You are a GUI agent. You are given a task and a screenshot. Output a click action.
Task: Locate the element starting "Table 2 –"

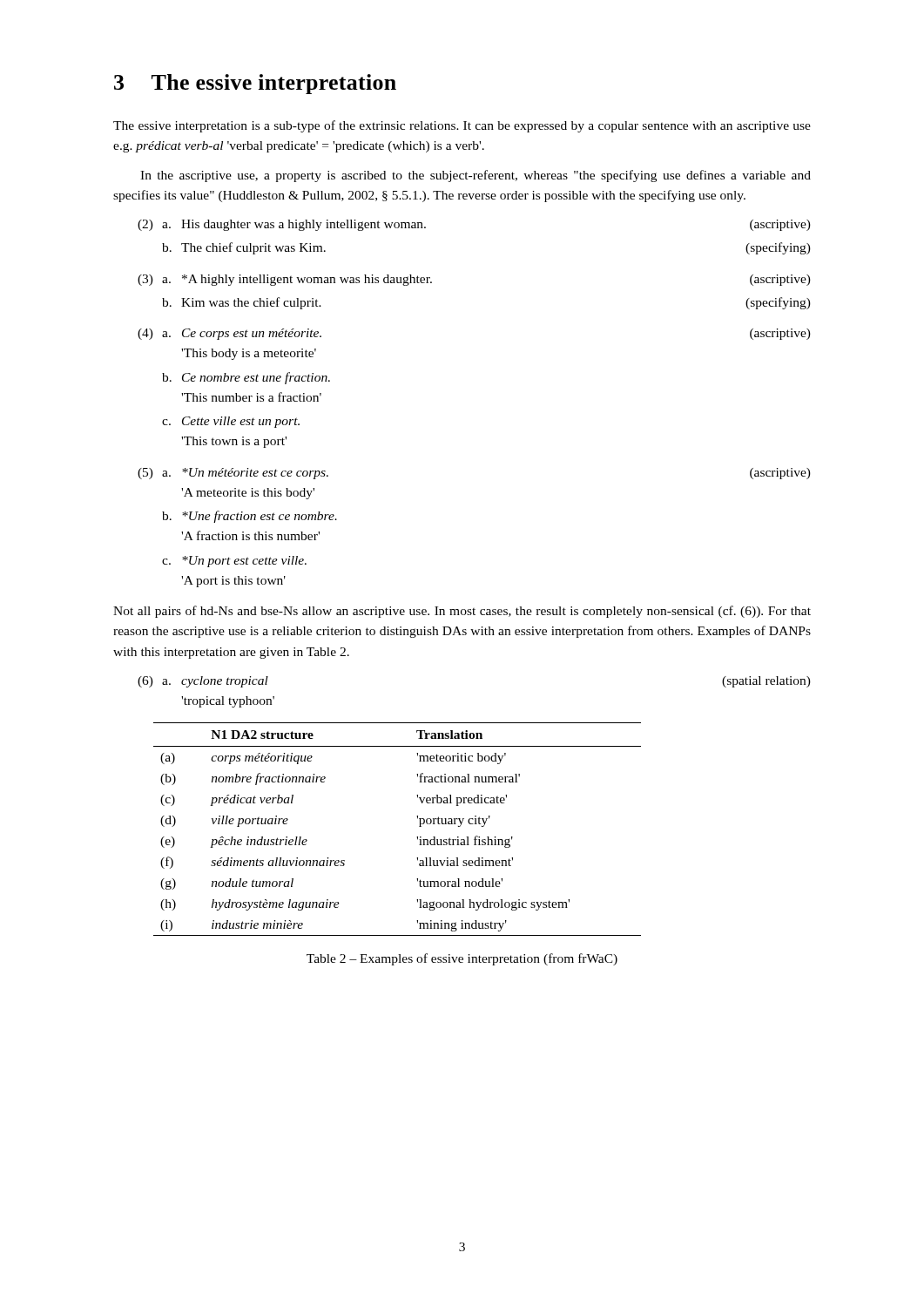[x=462, y=958]
